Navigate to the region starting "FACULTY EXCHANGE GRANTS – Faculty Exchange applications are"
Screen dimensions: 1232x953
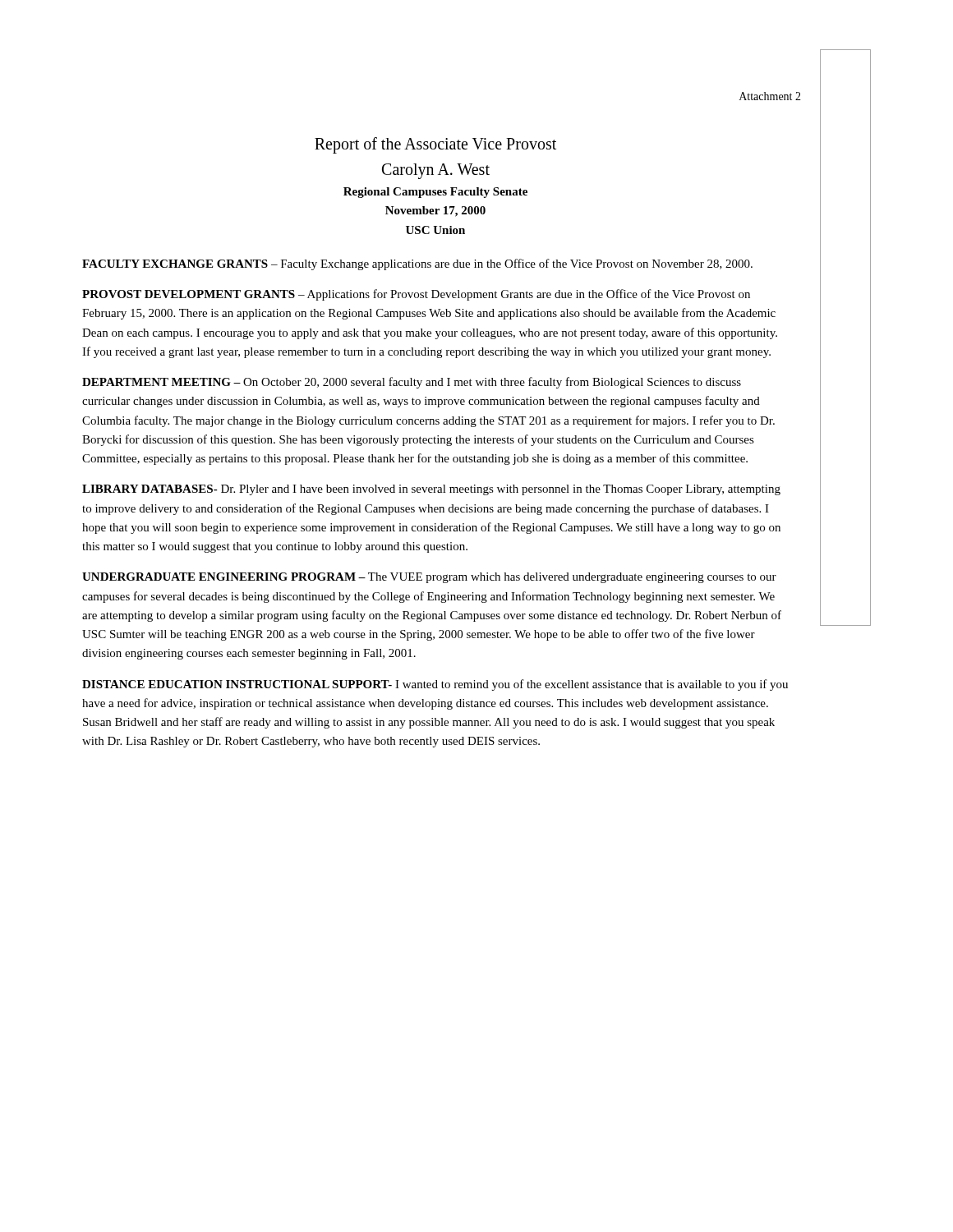[435, 264]
